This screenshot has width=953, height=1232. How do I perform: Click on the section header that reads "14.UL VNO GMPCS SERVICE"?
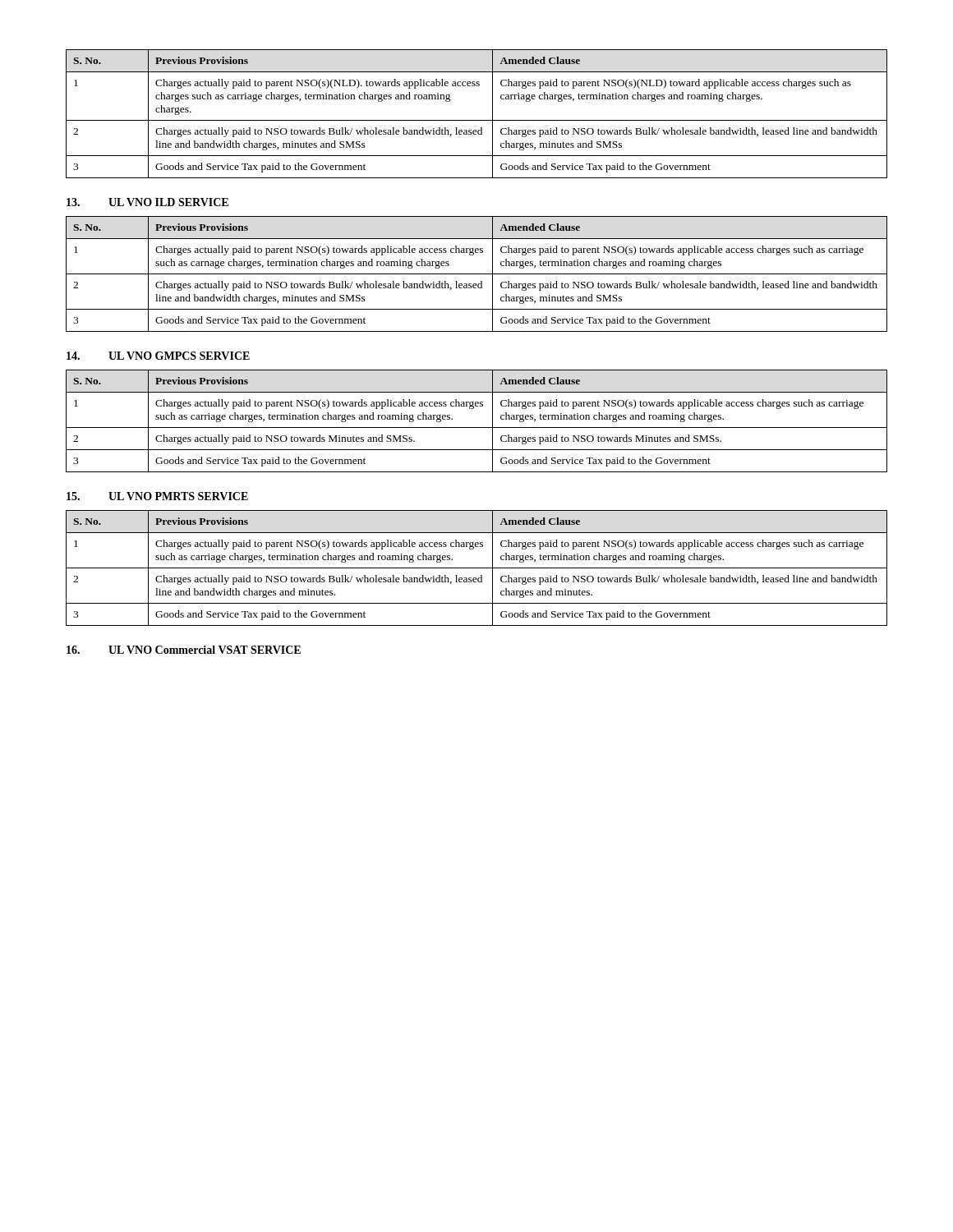tap(158, 356)
